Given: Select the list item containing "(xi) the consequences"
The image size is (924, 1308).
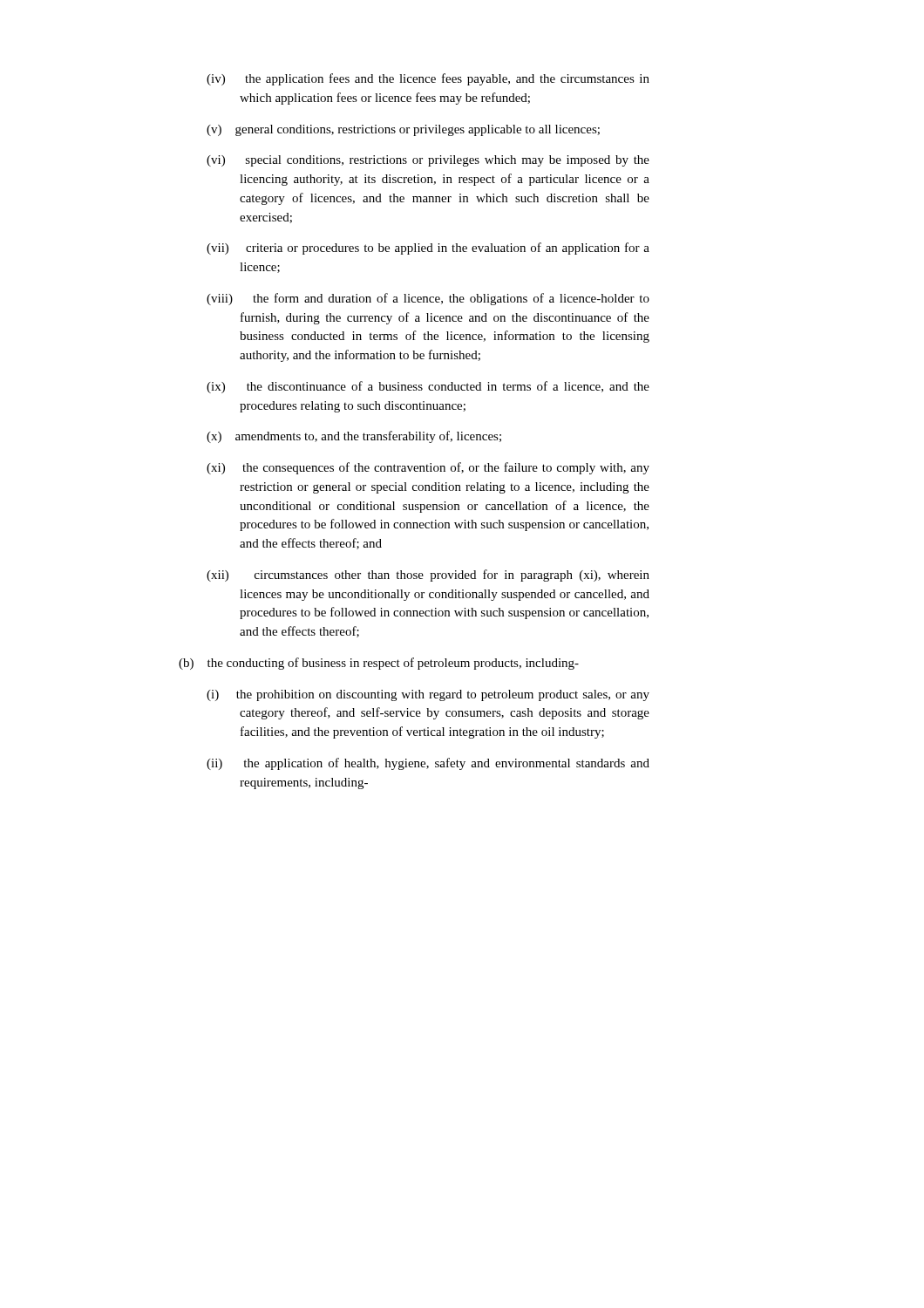Looking at the screenshot, I should click(x=405, y=506).
